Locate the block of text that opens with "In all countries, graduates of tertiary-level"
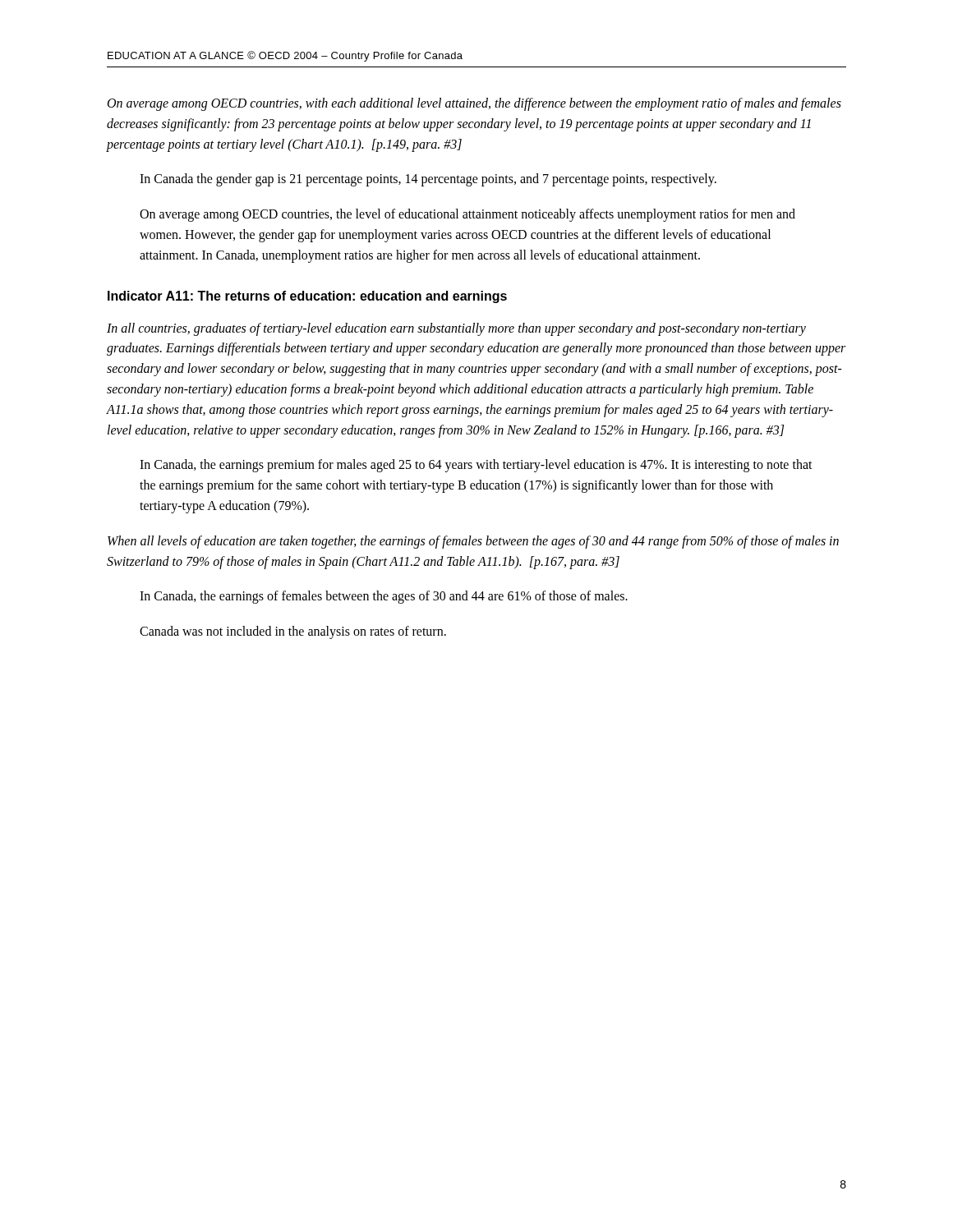The image size is (953, 1232). pos(476,379)
